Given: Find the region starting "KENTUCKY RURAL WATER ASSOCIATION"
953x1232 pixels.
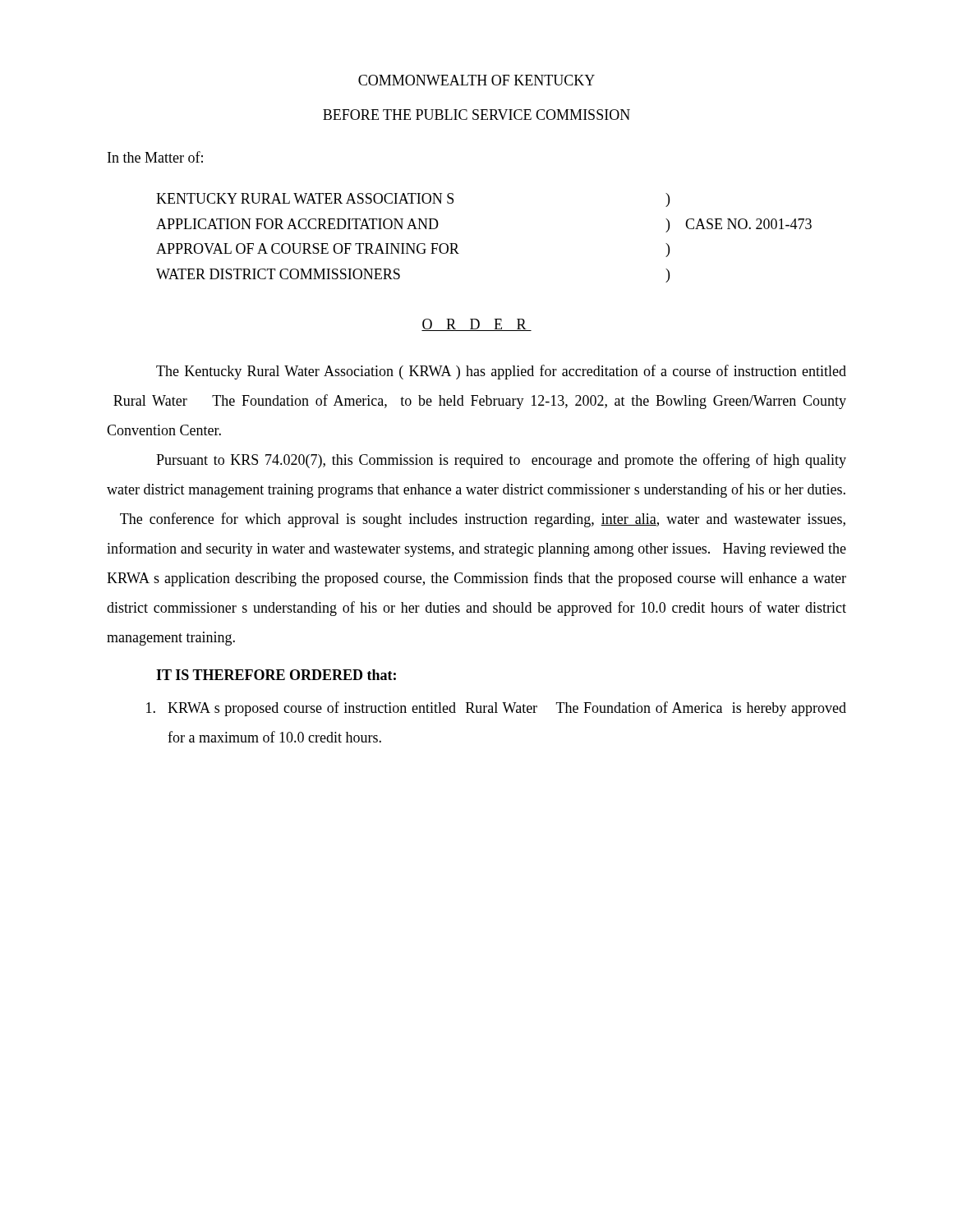Looking at the screenshot, I should (x=413, y=200).
